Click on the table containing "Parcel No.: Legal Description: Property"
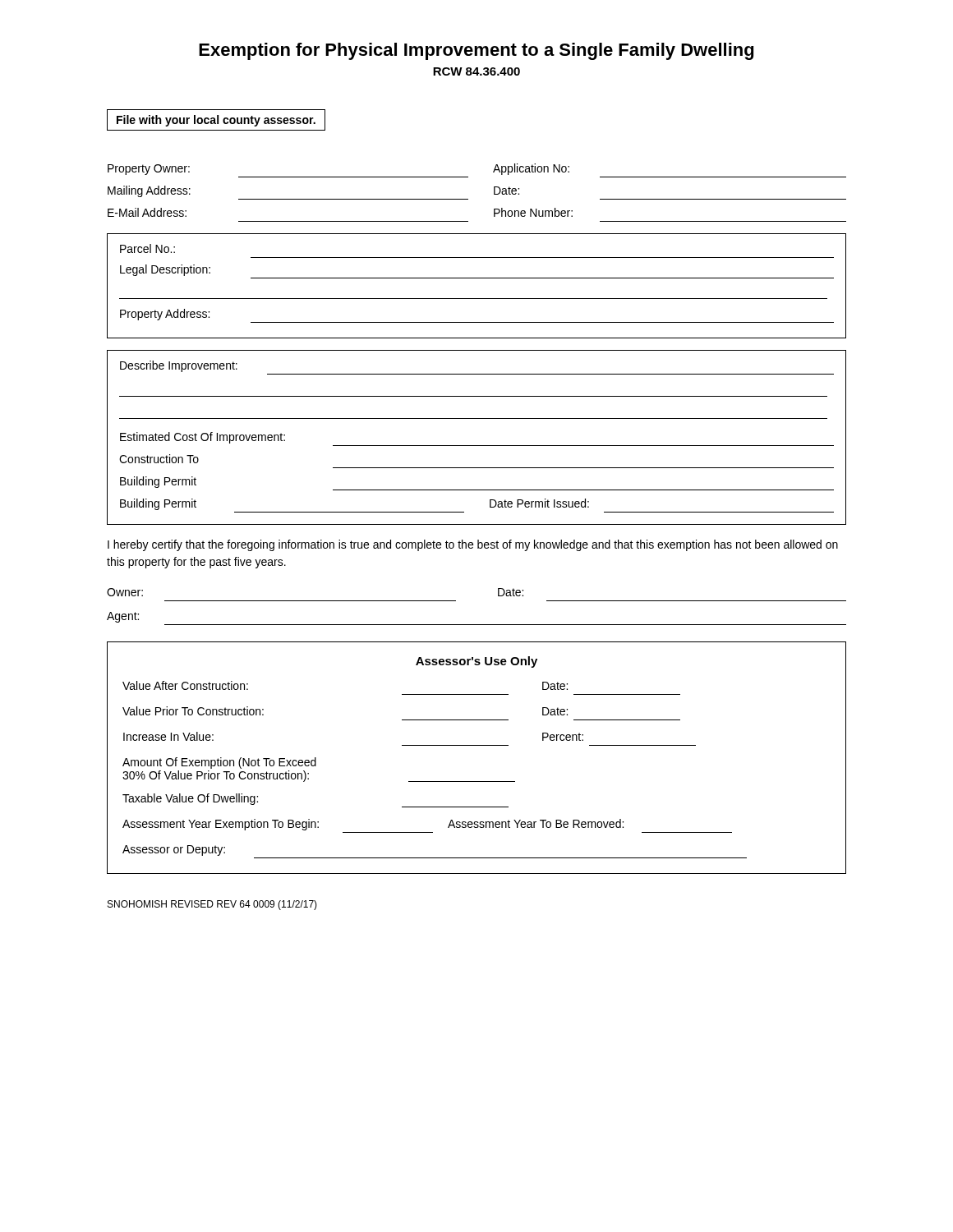 pyautogui.click(x=476, y=286)
